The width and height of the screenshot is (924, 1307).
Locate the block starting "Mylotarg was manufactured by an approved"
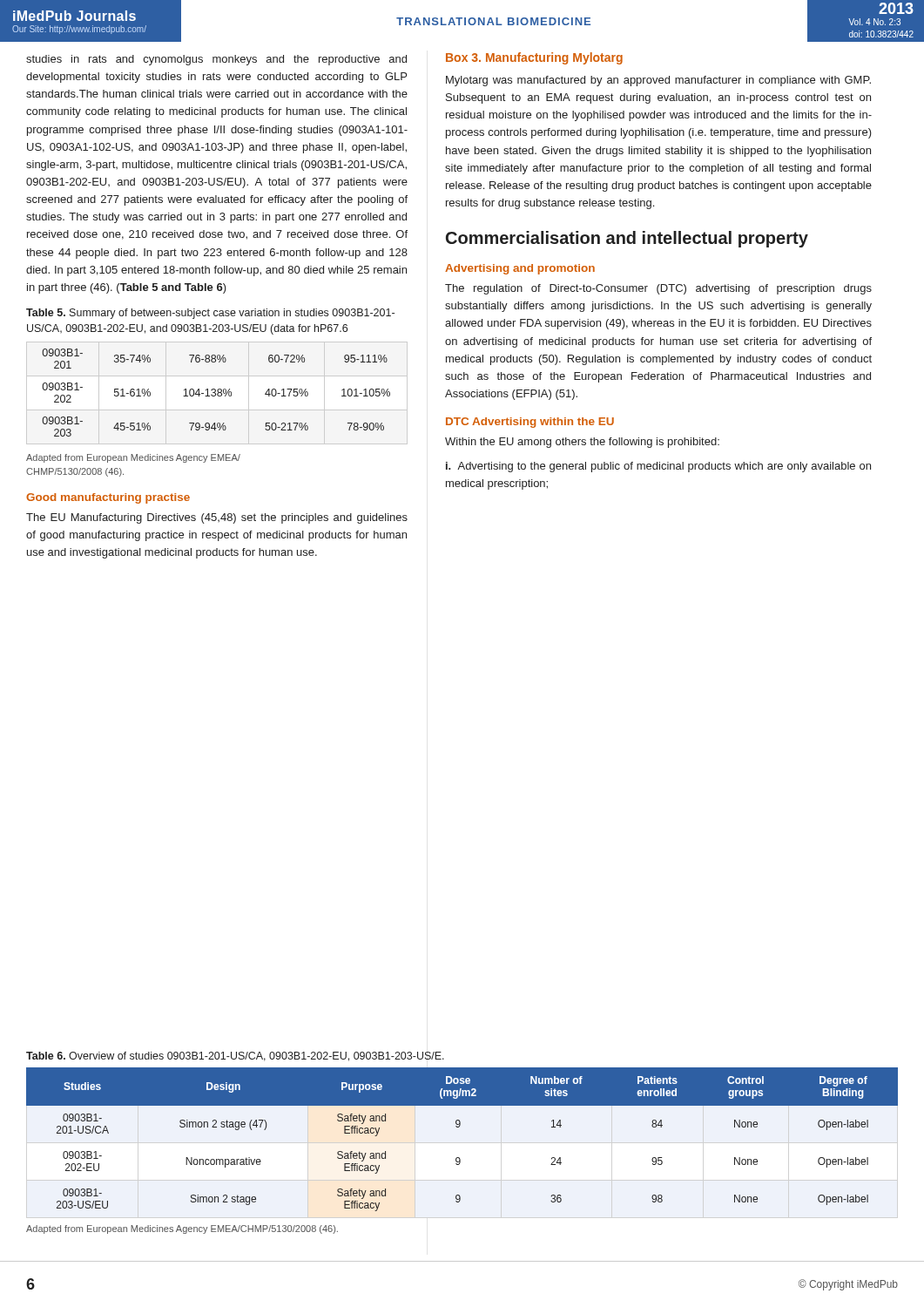(658, 141)
